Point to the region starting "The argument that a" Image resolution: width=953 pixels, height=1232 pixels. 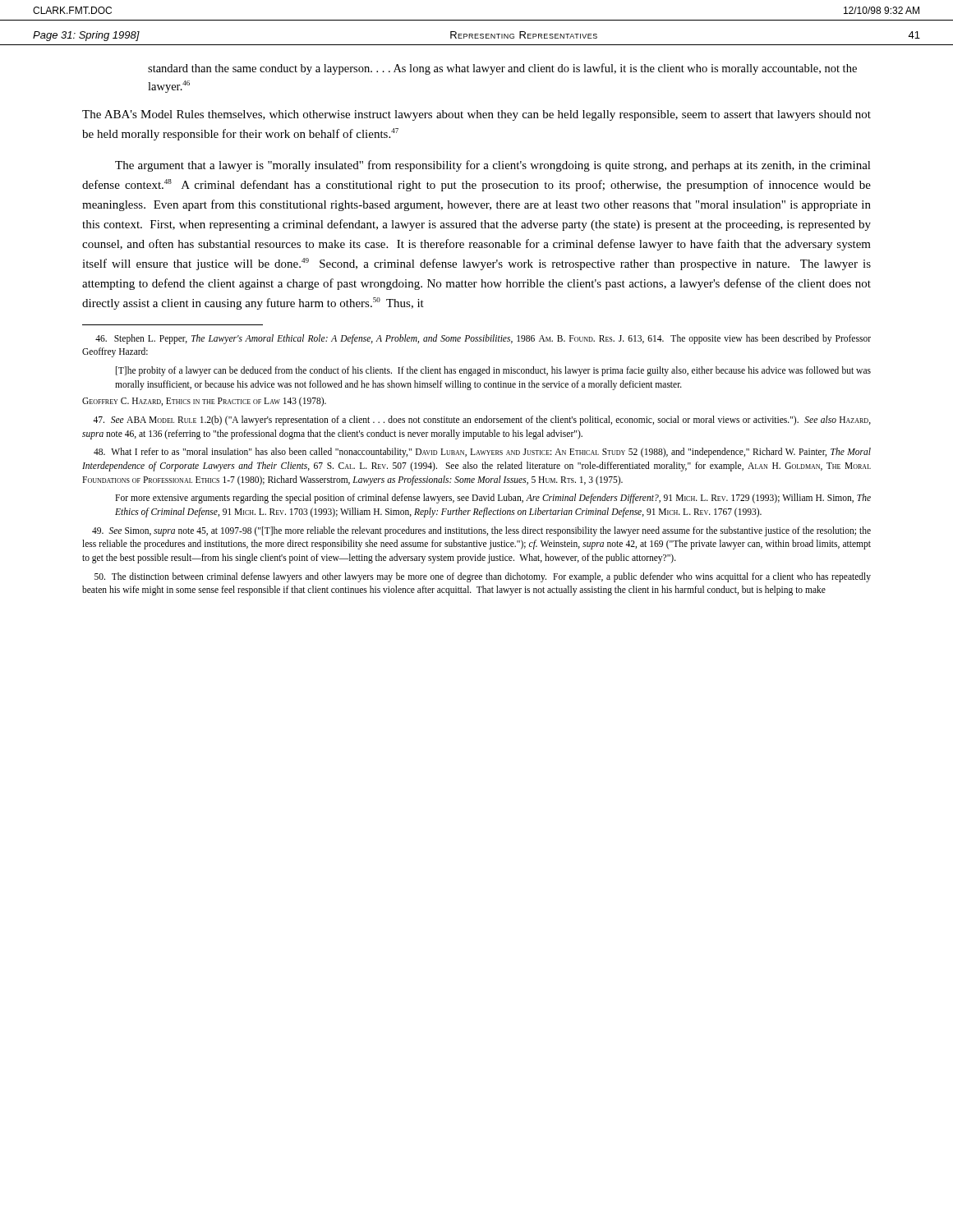point(476,234)
